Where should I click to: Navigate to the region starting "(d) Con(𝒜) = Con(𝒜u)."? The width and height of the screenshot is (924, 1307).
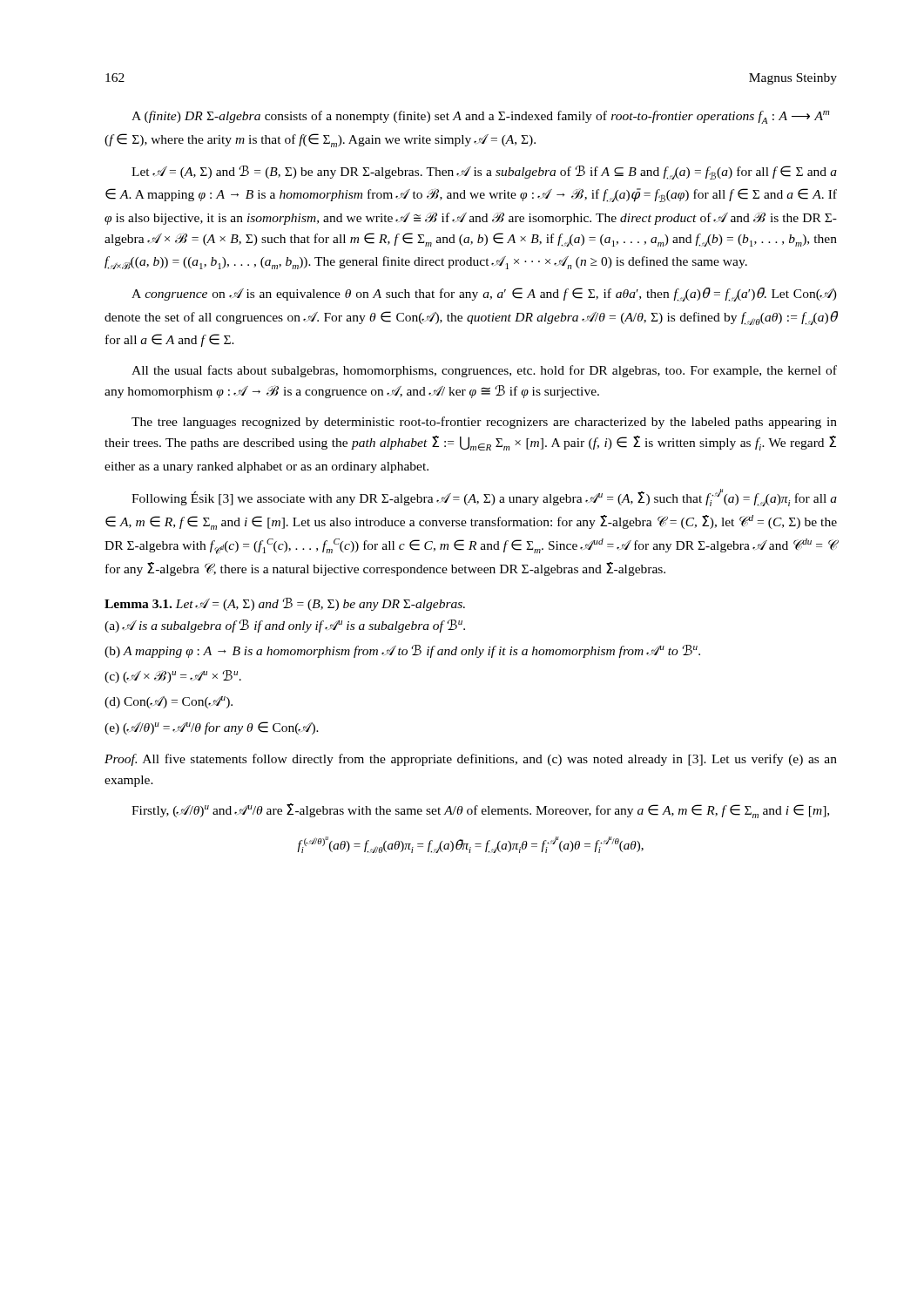[169, 701]
